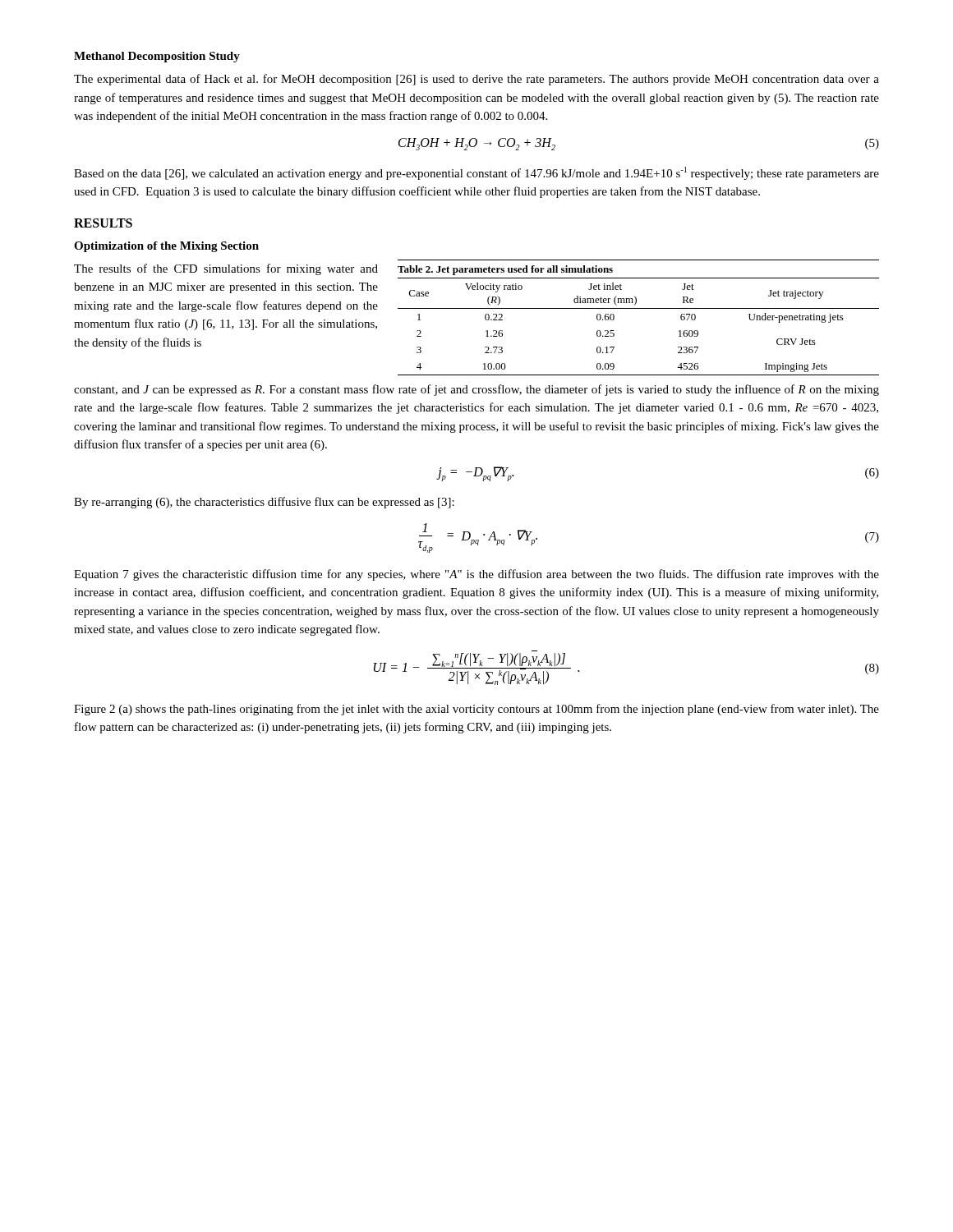
Task: Click on the text block with the text "Equation 7 gives the"
Action: pos(476,601)
